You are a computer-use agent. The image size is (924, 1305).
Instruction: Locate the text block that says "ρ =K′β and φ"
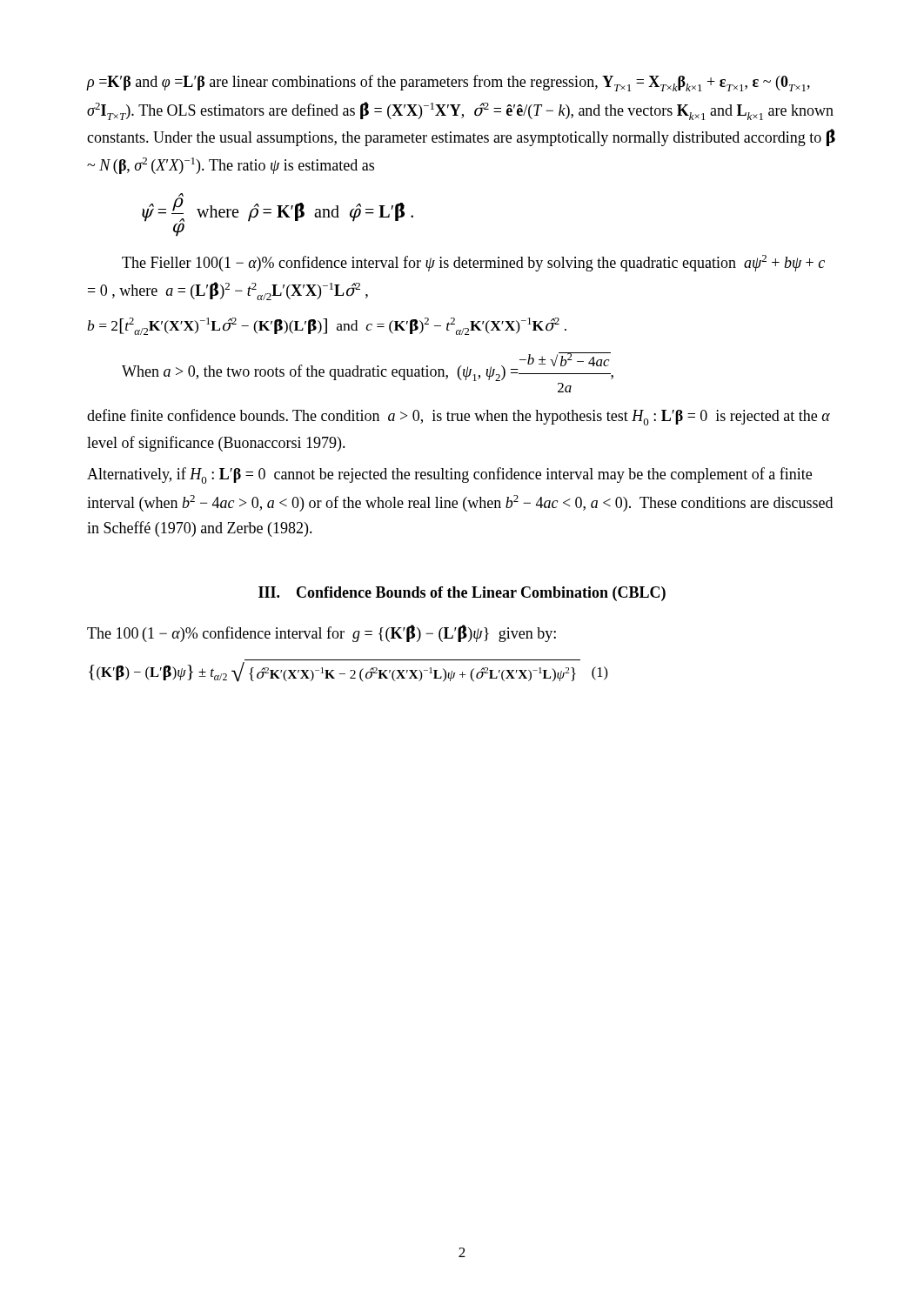coord(461,123)
